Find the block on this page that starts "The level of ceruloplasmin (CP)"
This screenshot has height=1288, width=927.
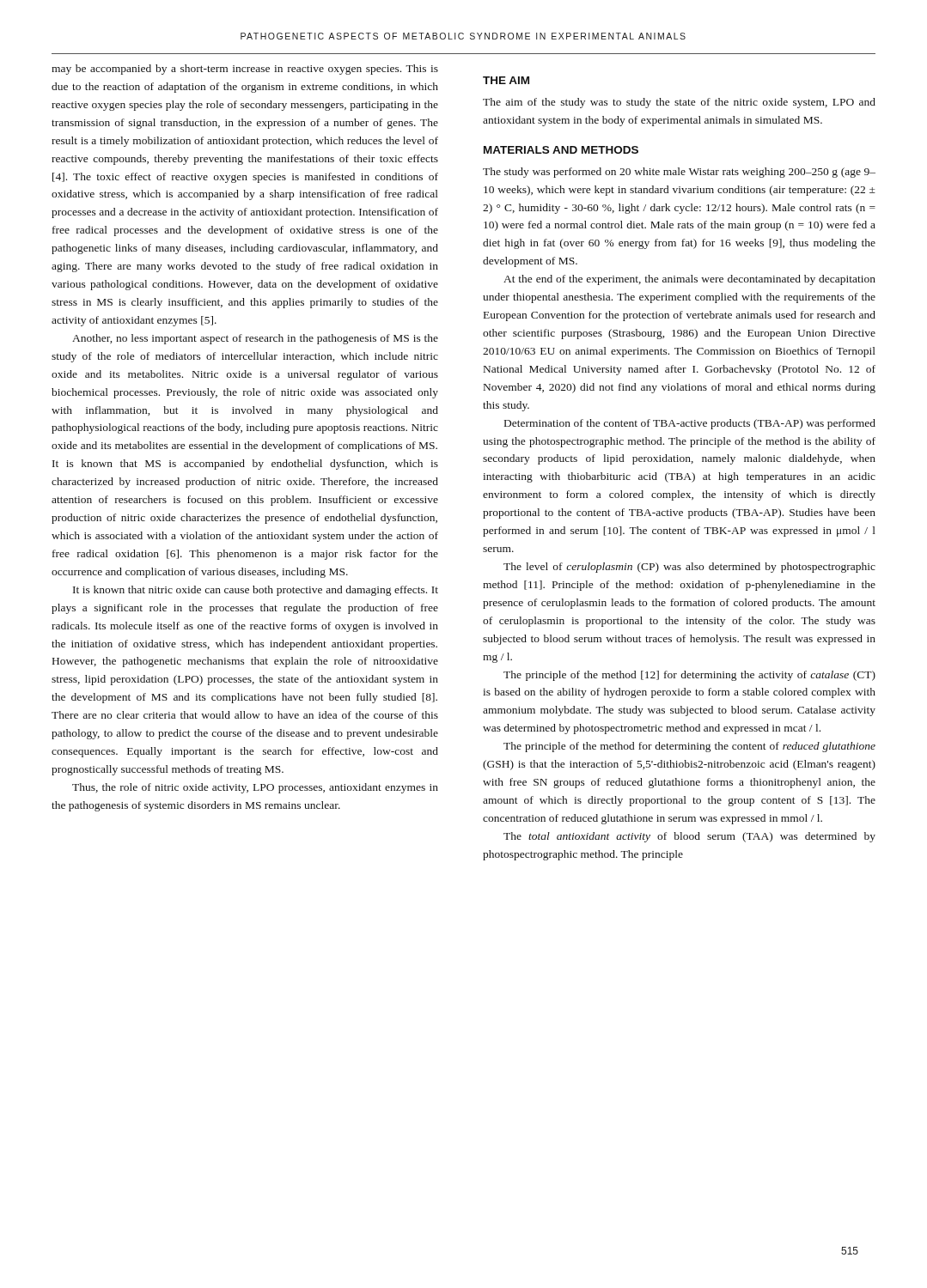coord(679,612)
